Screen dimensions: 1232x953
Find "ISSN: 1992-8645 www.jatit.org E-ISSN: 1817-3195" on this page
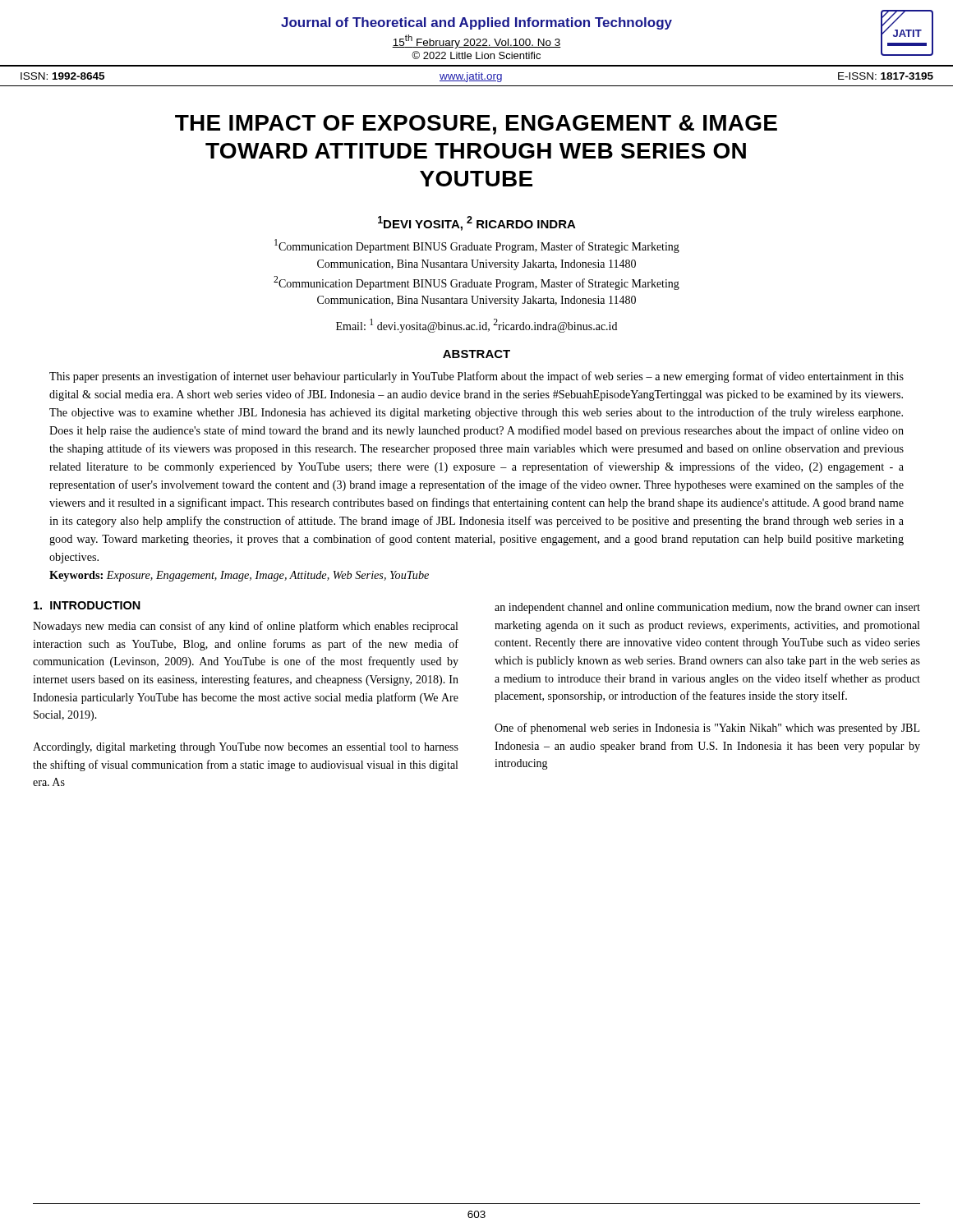pos(476,76)
